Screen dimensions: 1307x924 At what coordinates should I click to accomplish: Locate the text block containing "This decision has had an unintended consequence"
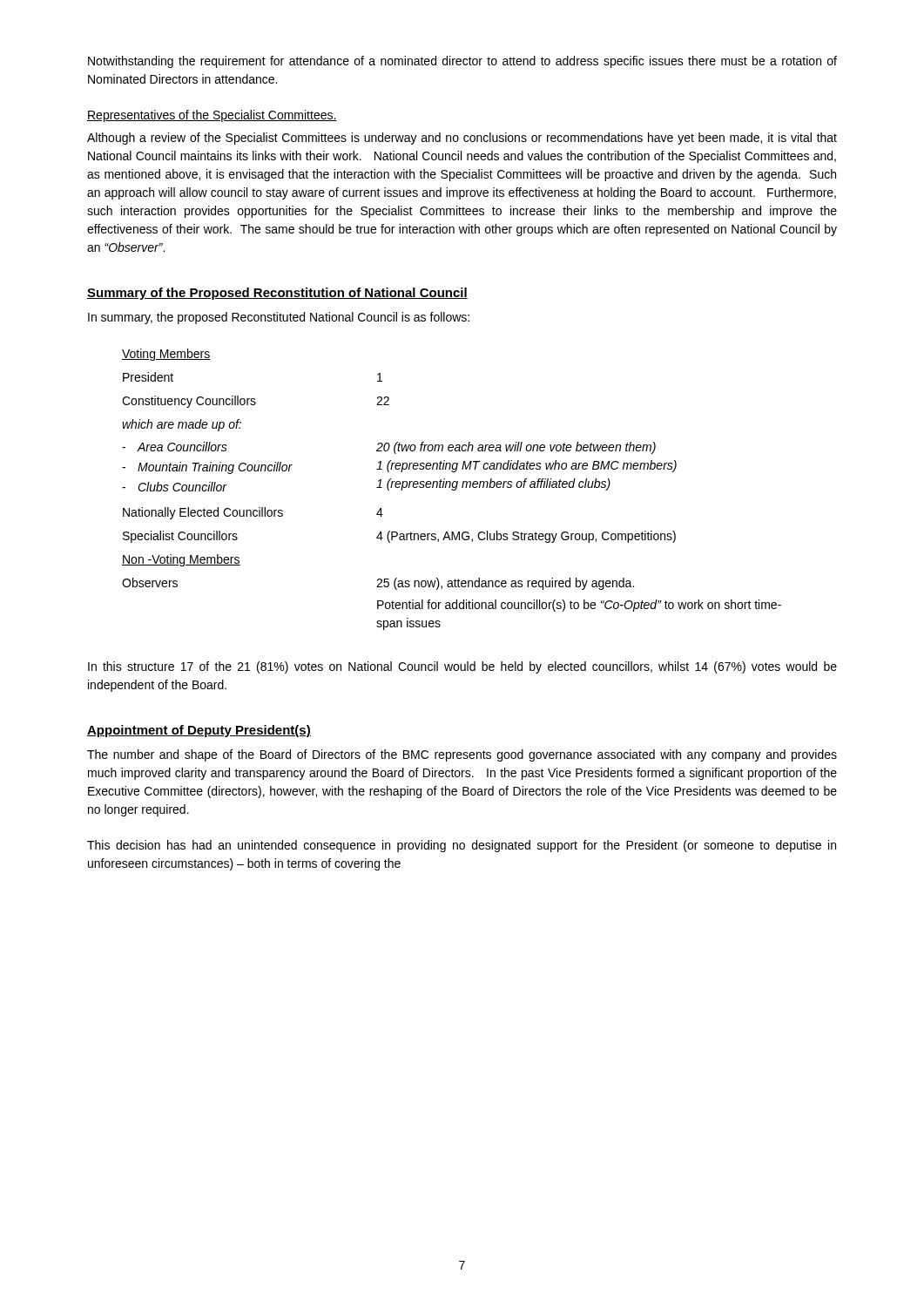click(462, 854)
